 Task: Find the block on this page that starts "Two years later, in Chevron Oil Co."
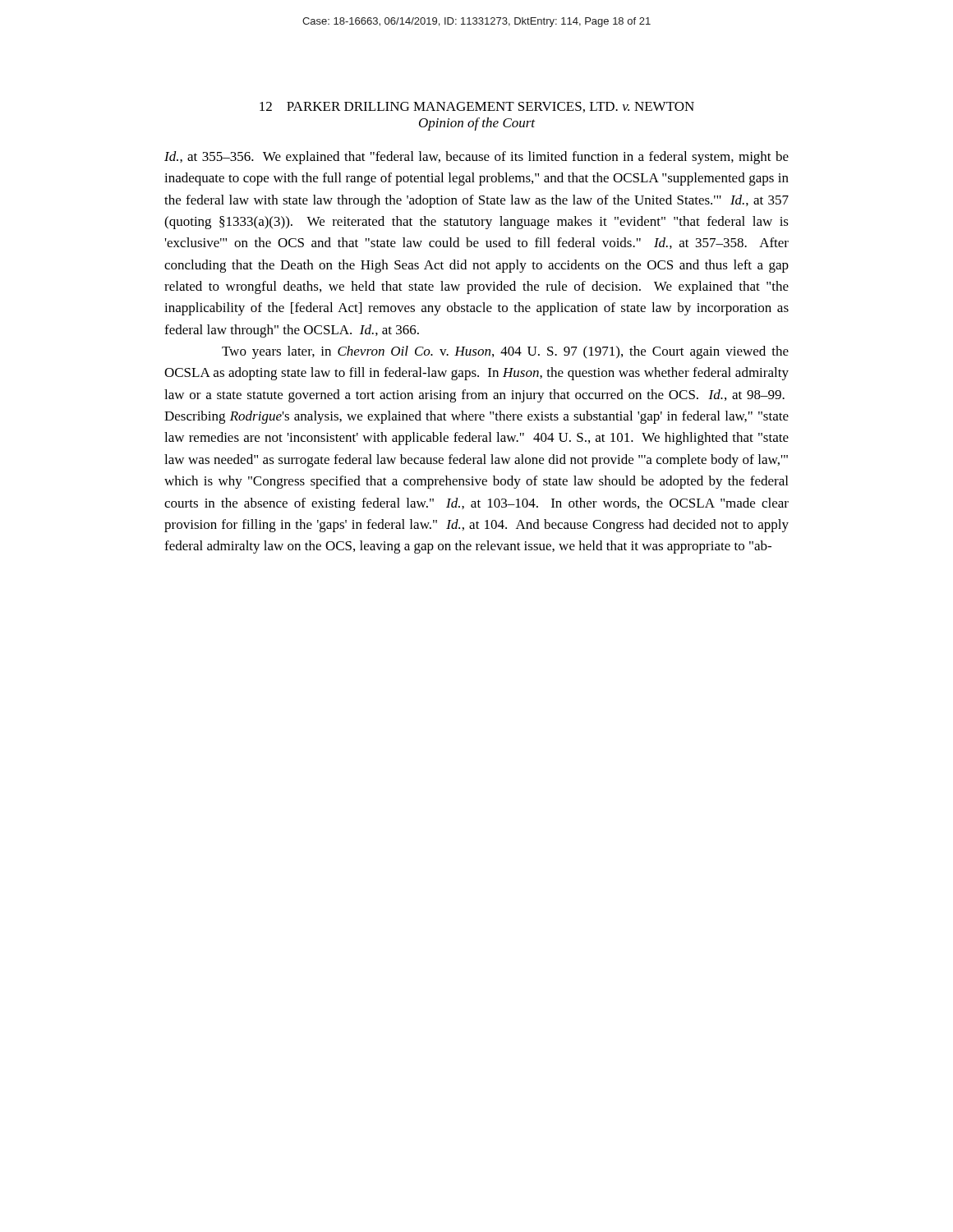(476, 449)
